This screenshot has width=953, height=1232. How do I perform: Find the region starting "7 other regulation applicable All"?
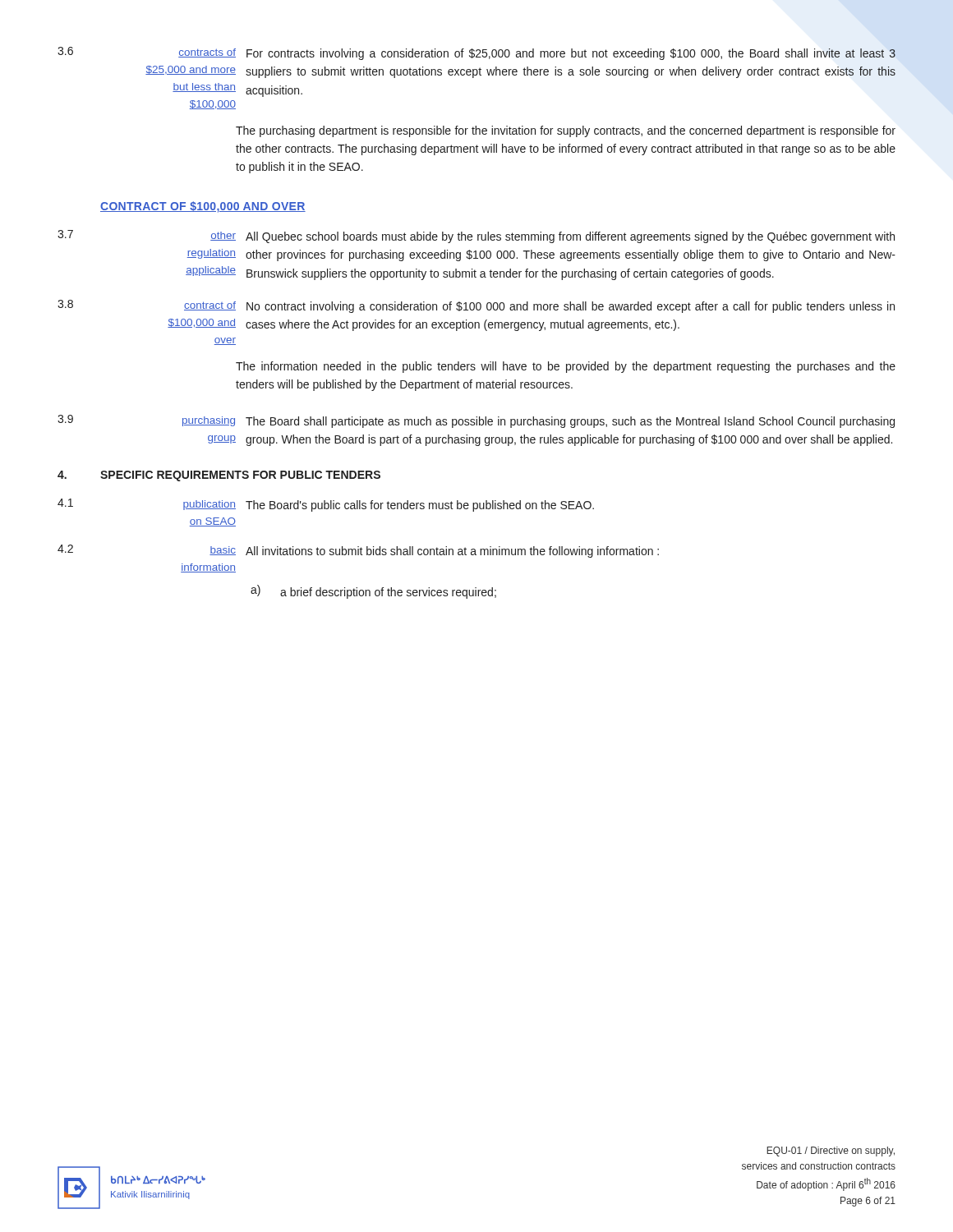tap(476, 255)
